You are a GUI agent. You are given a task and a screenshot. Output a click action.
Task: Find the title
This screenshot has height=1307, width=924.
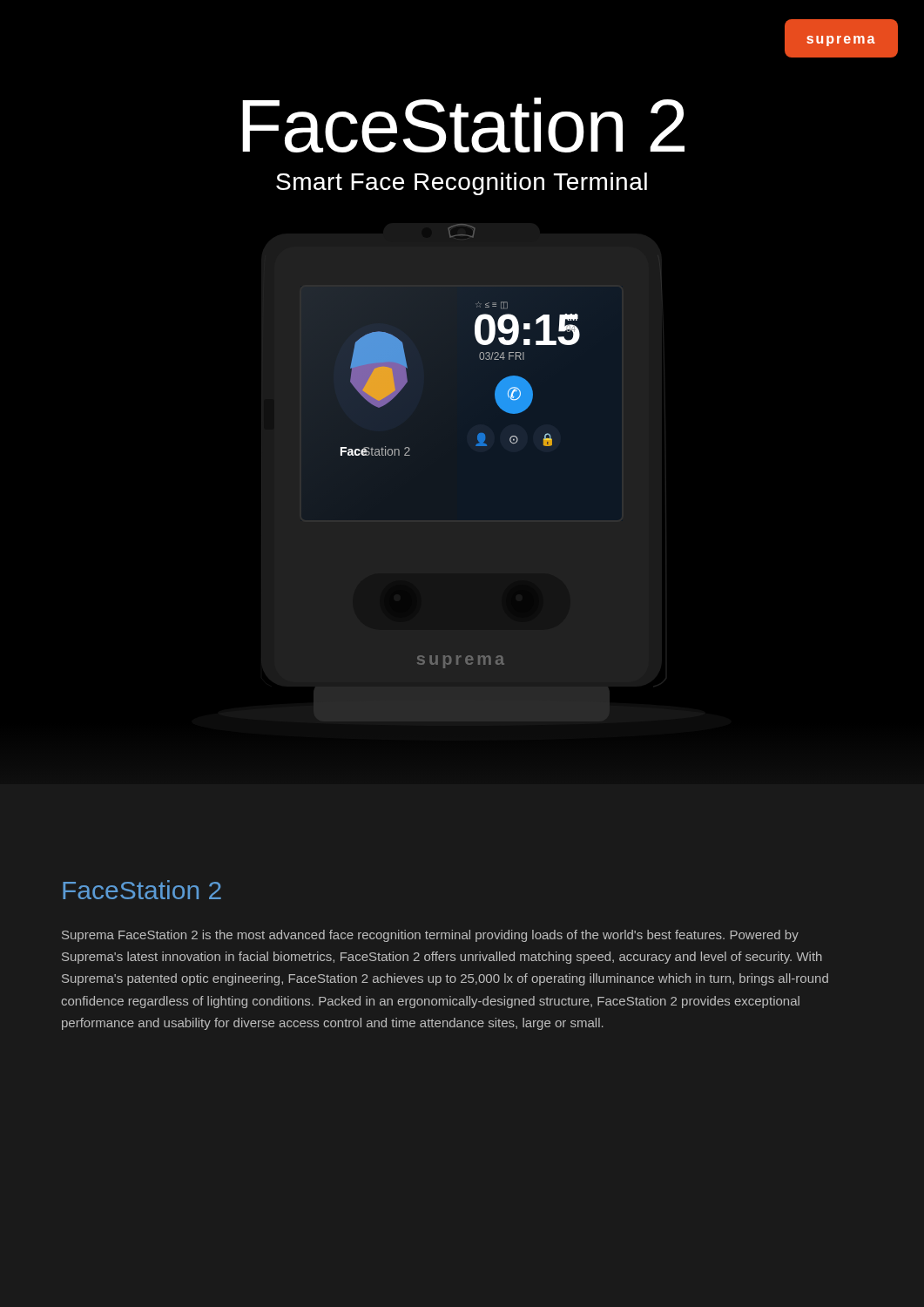tap(462, 125)
